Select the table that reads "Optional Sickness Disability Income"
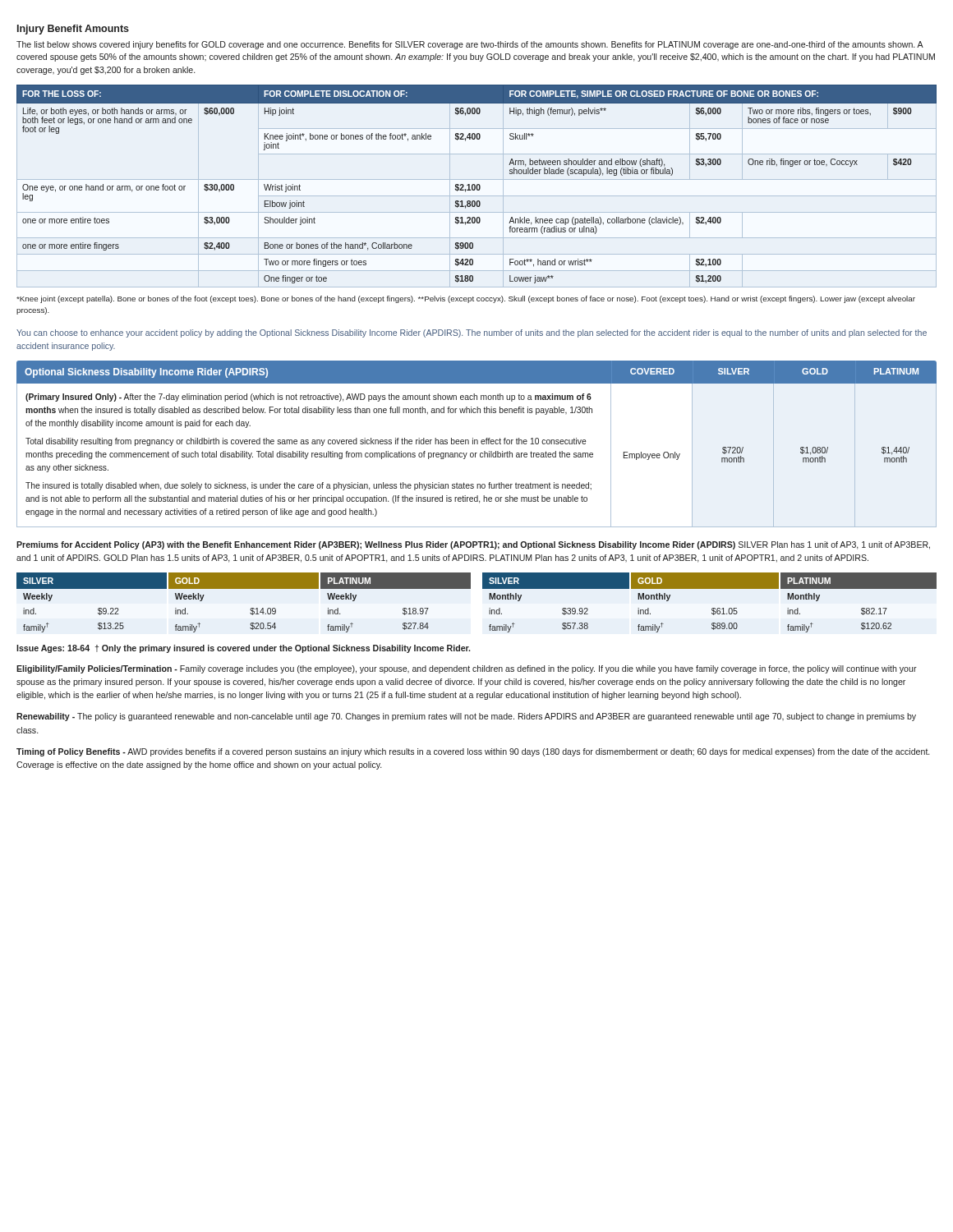953x1232 pixels. [x=476, y=444]
